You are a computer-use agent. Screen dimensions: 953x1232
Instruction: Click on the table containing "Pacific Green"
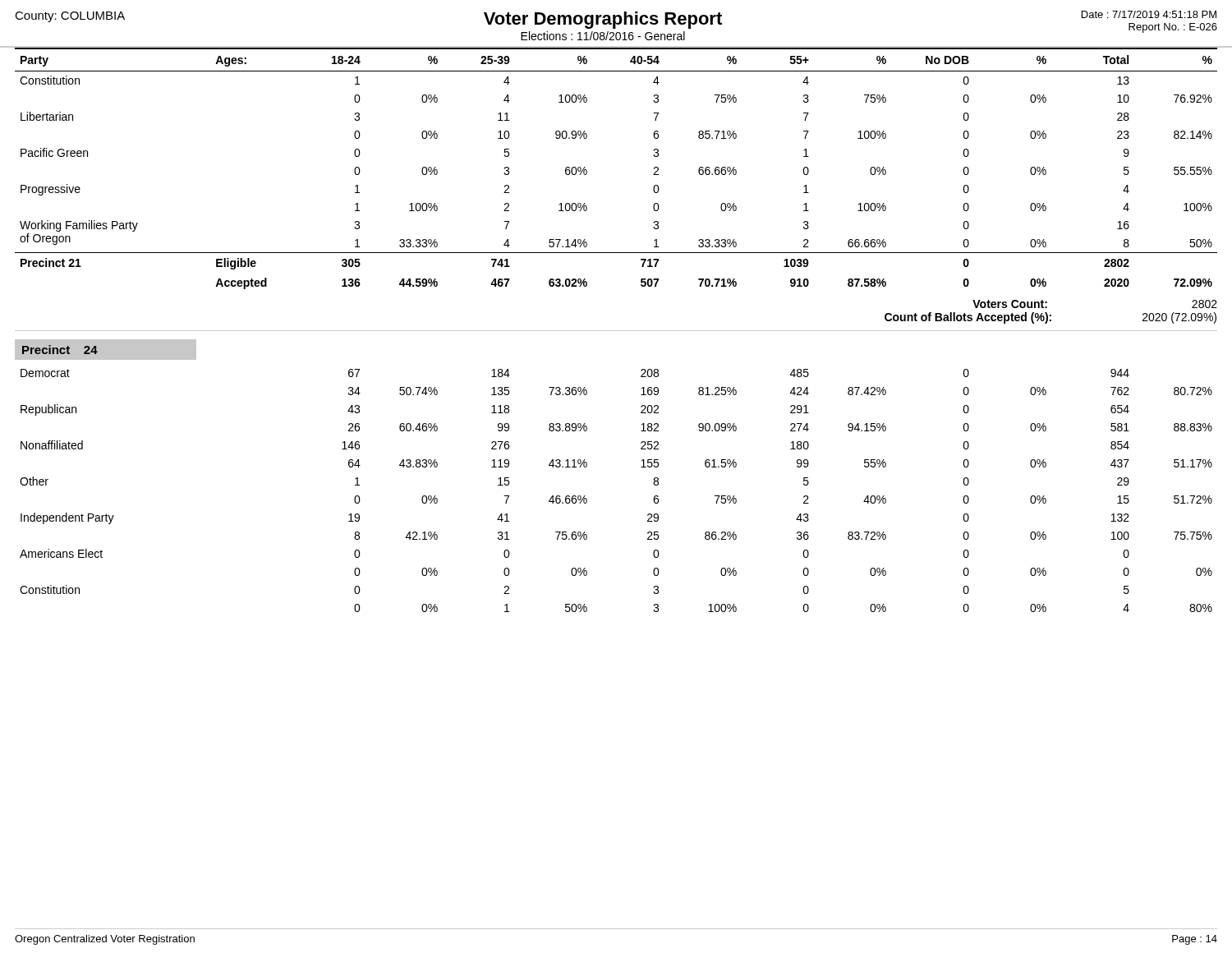click(x=616, y=170)
